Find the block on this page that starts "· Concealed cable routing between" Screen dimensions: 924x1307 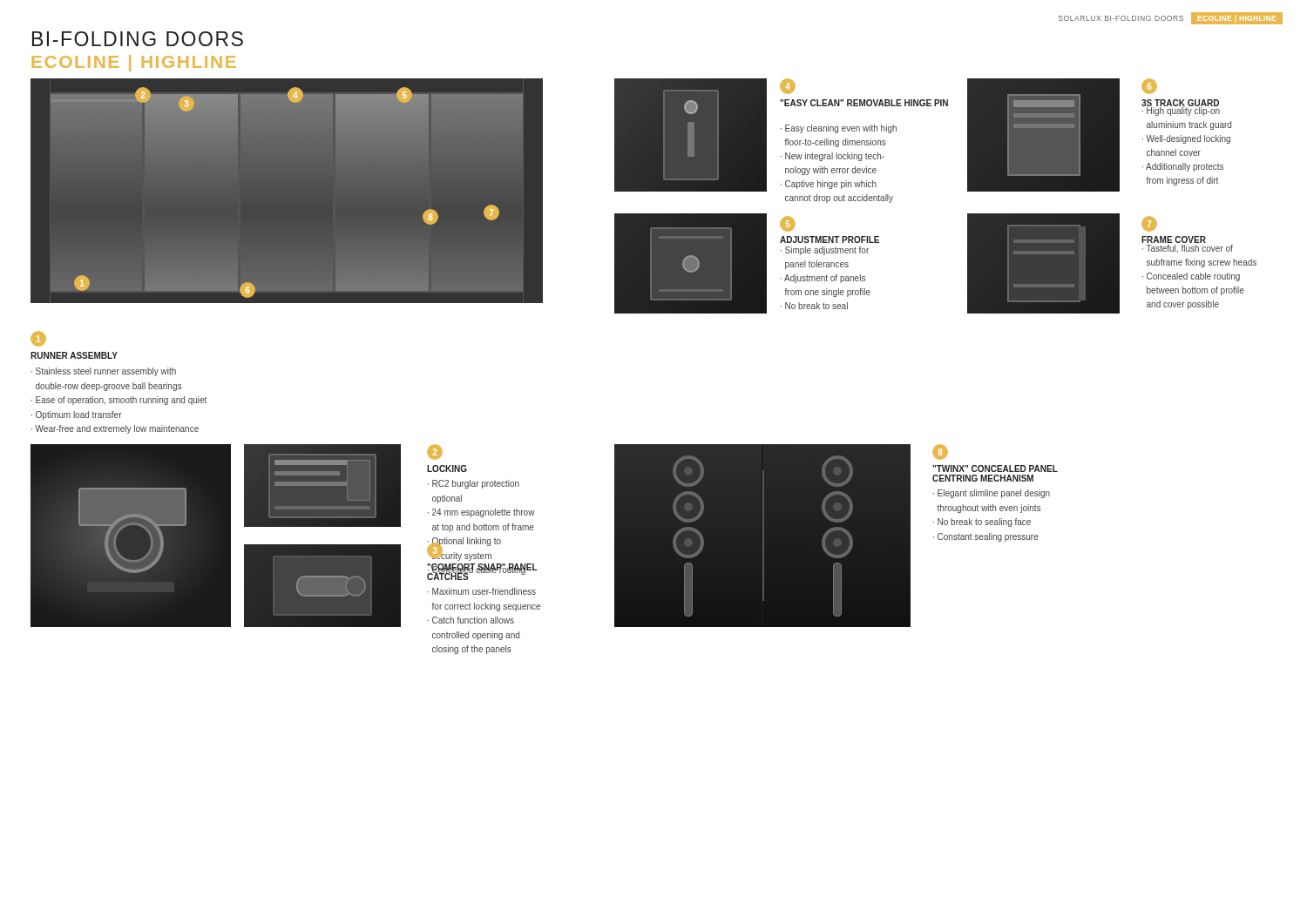pyautogui.click(x=1193, y=290)
